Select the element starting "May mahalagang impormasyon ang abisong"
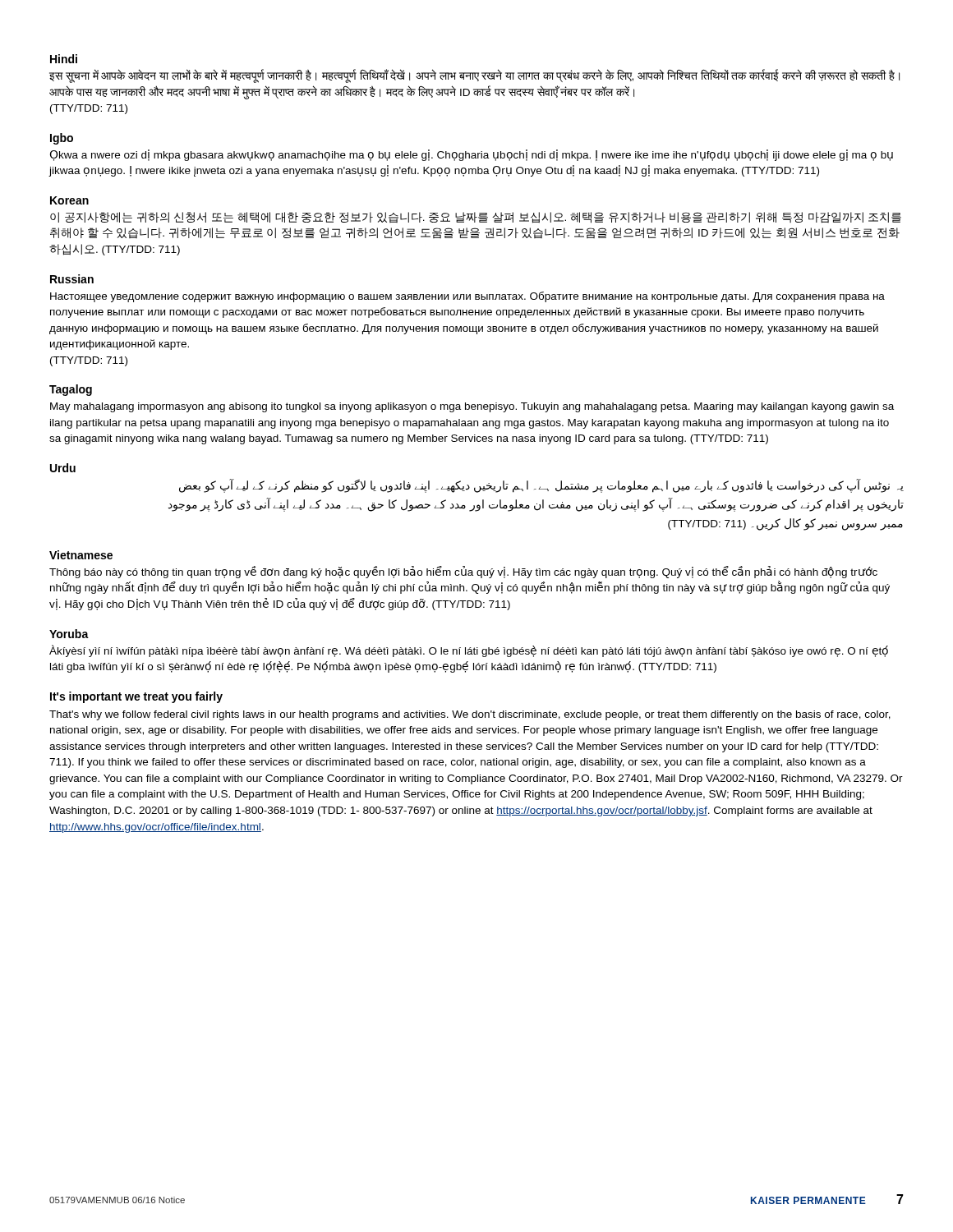This screenshot has width=953, height=1232. (x=472, y=423)
